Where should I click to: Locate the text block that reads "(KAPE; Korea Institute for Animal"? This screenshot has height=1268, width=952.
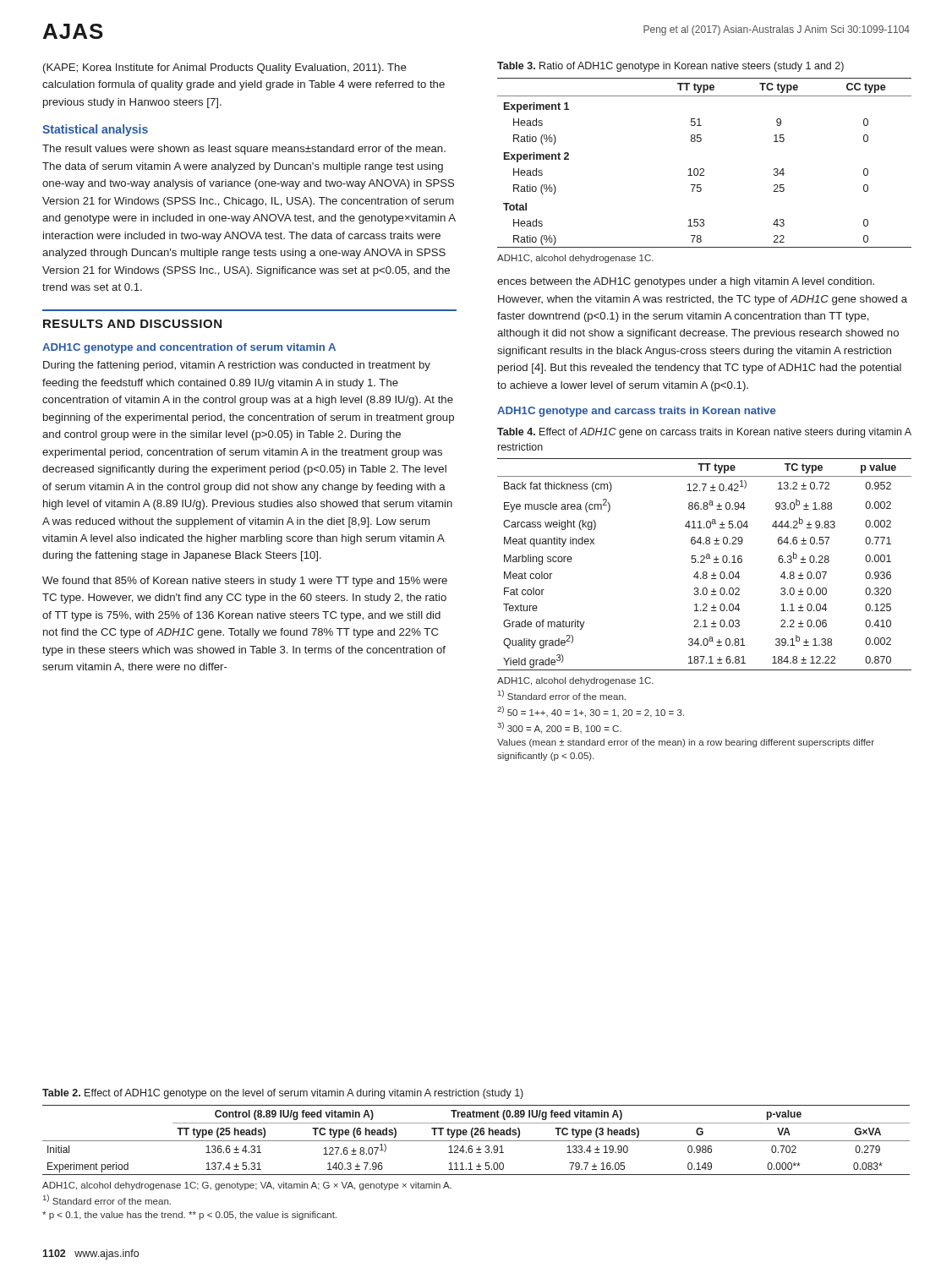tap(249, 85)
